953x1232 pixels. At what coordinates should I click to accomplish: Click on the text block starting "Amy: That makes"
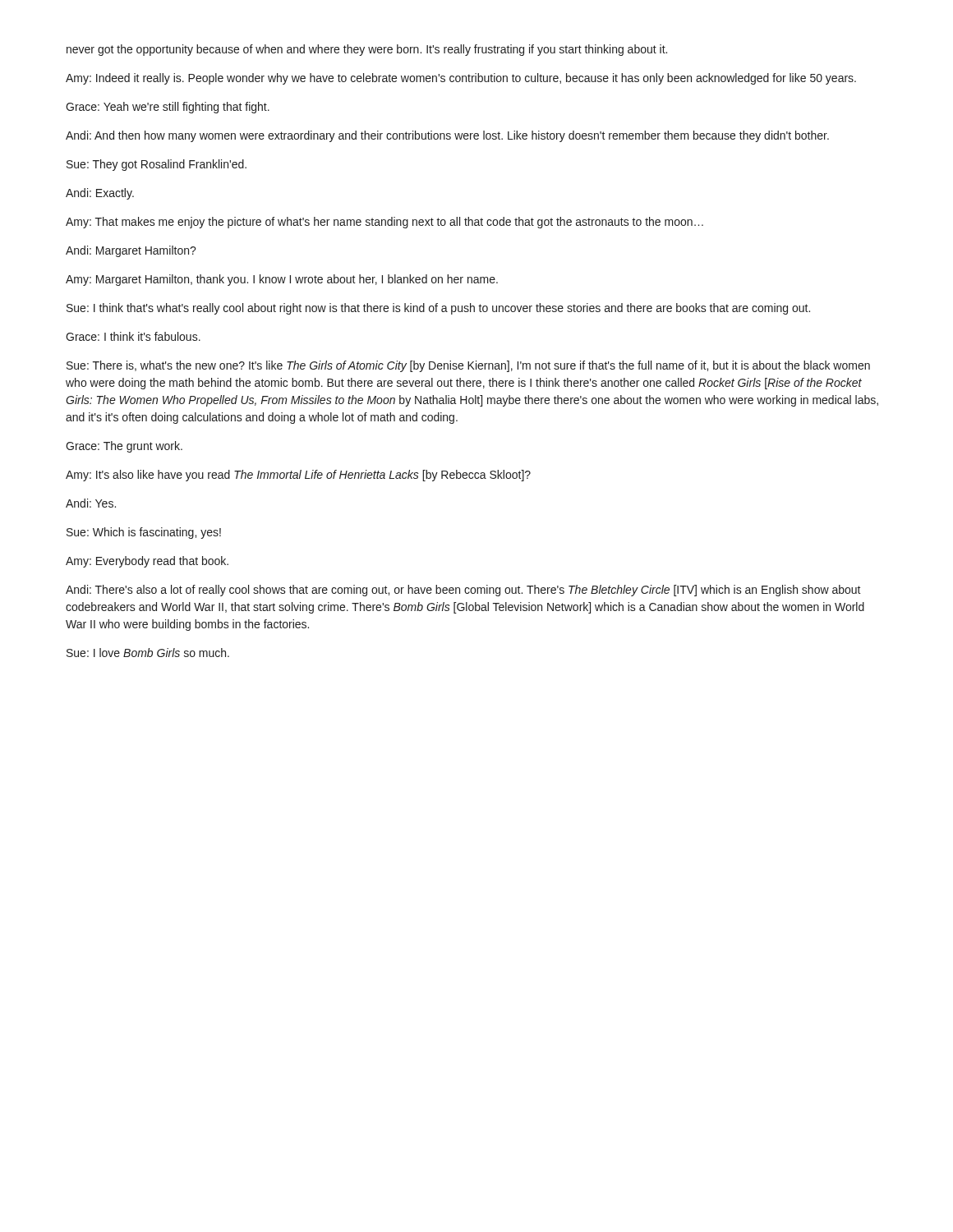click(x=385, y=222)
